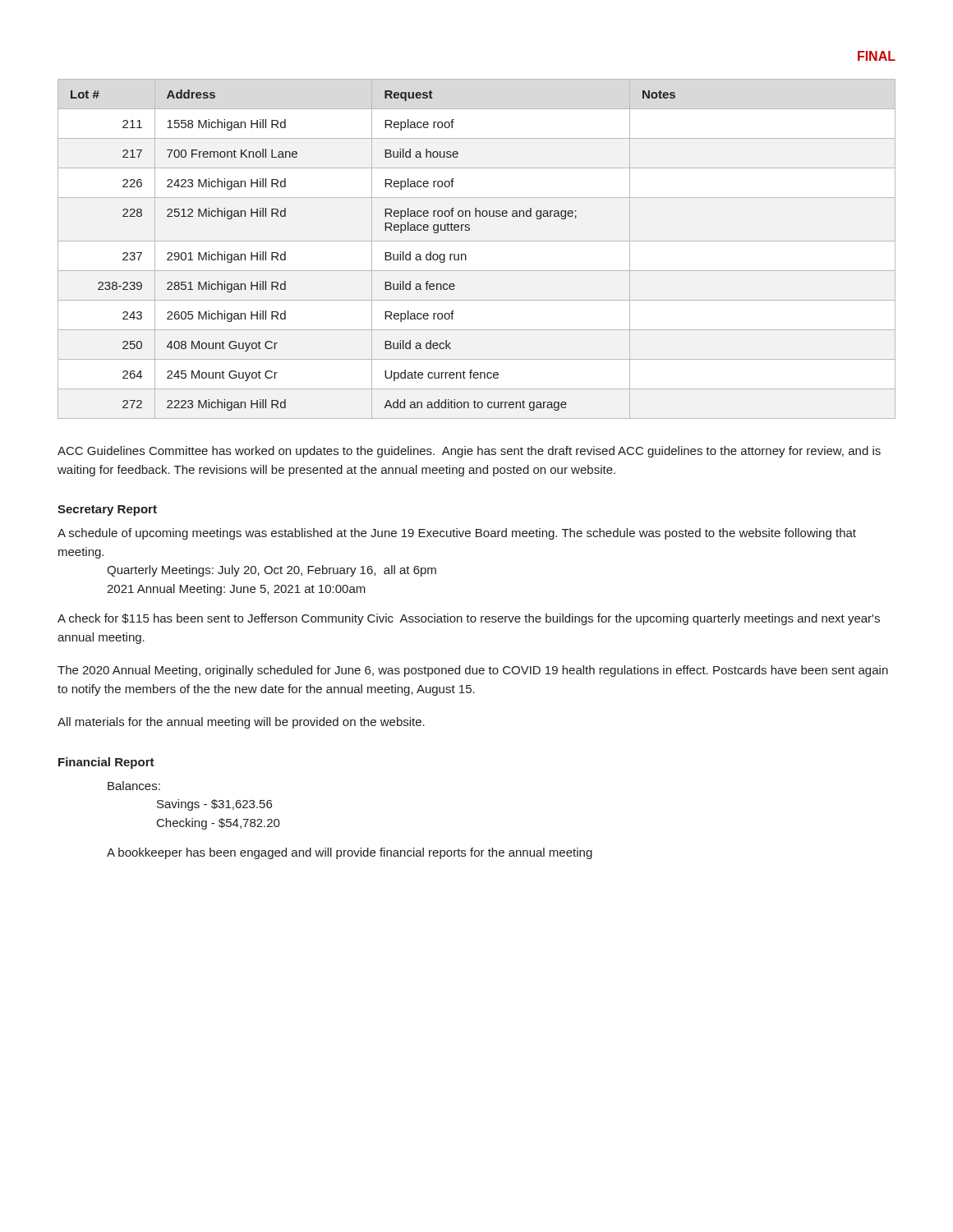Screen dimensions: 1232x953
Task: Click on the section header with the text "Secretary Report"
Action: click(107, 509)
